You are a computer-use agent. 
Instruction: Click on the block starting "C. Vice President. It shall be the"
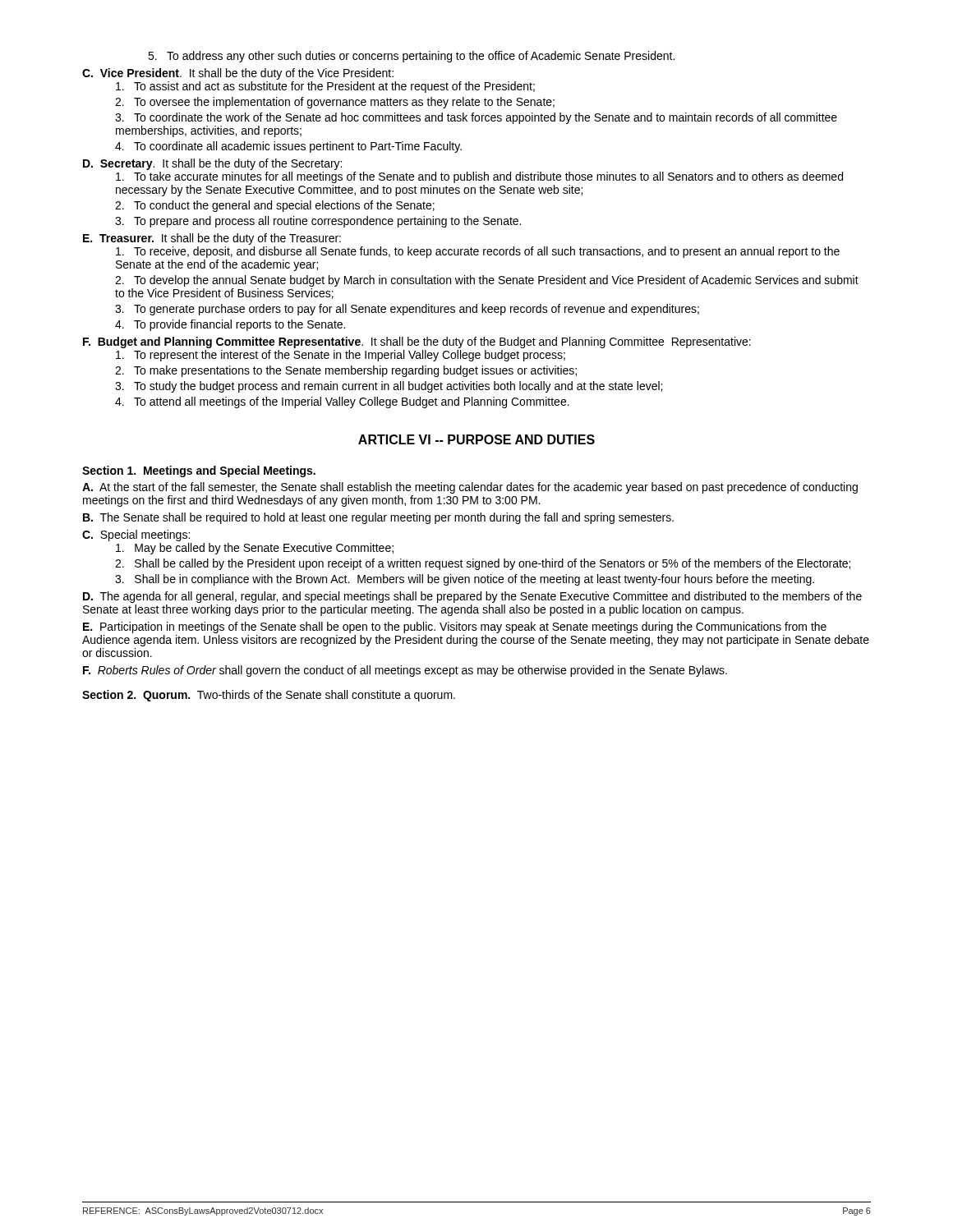click(x=476, y=110)
